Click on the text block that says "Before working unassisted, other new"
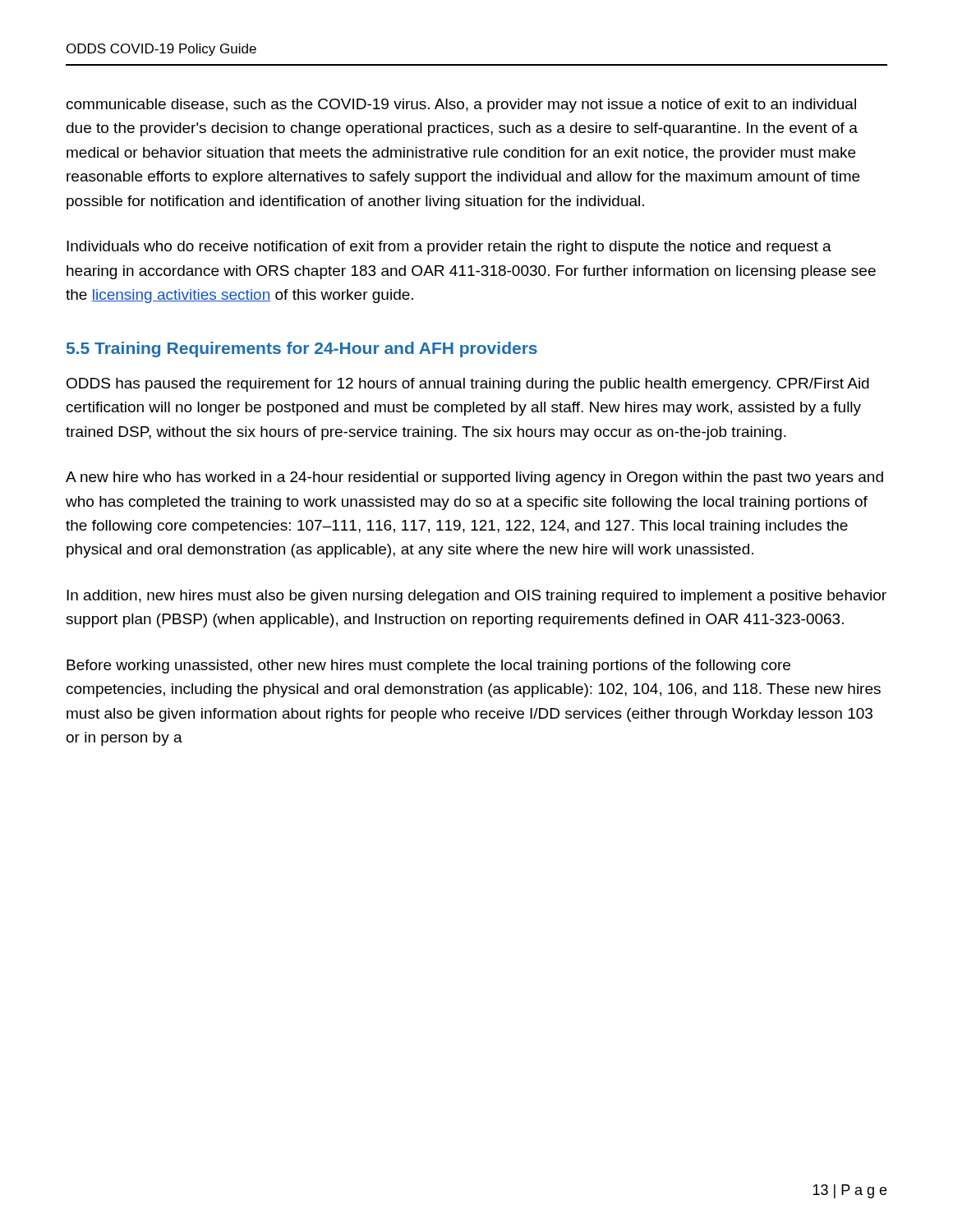This screenshot has height=1232, width=953. [x=473, y=701]
